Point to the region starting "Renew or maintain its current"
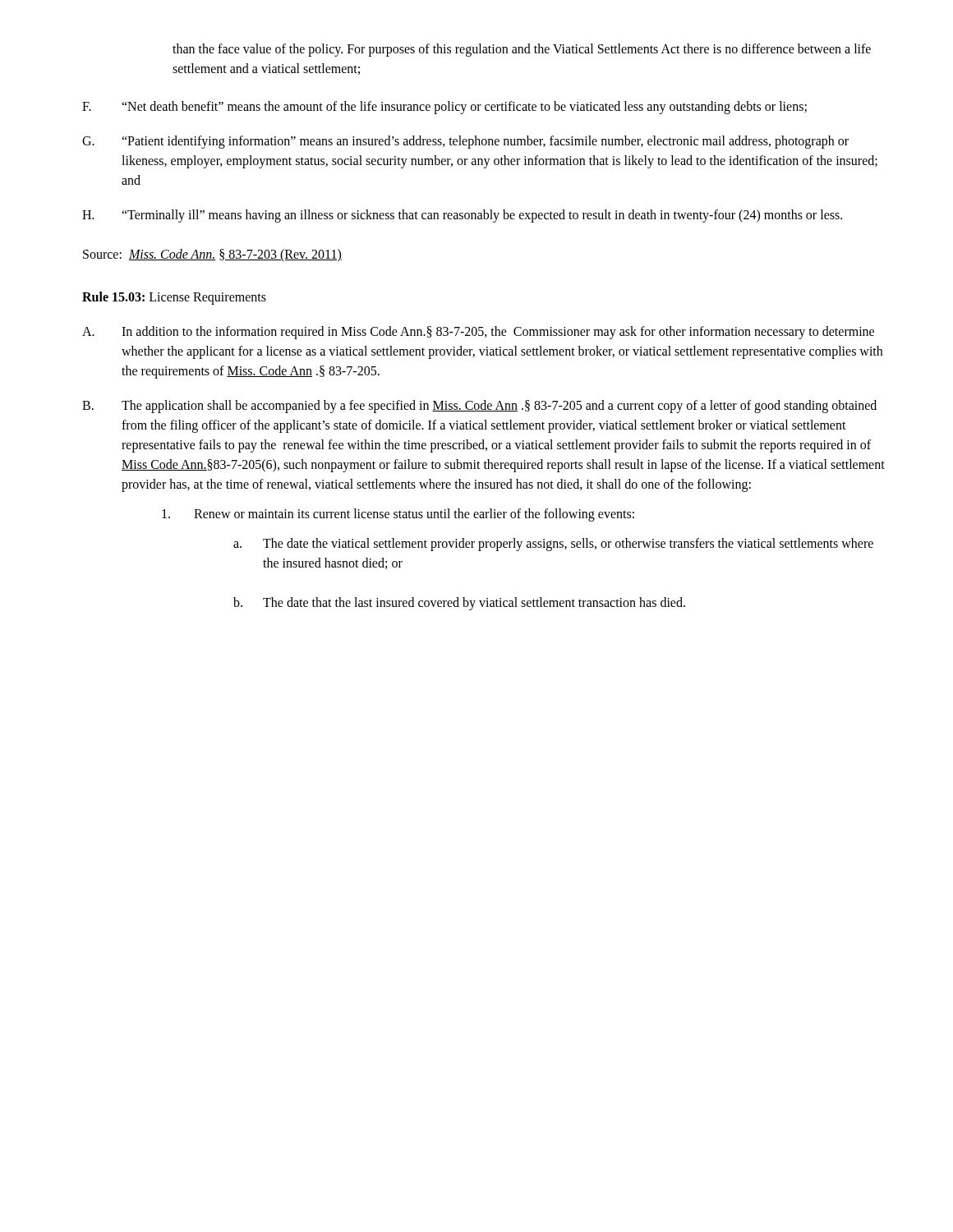This screenshot has height=1232, width=953. pos(398,515)
